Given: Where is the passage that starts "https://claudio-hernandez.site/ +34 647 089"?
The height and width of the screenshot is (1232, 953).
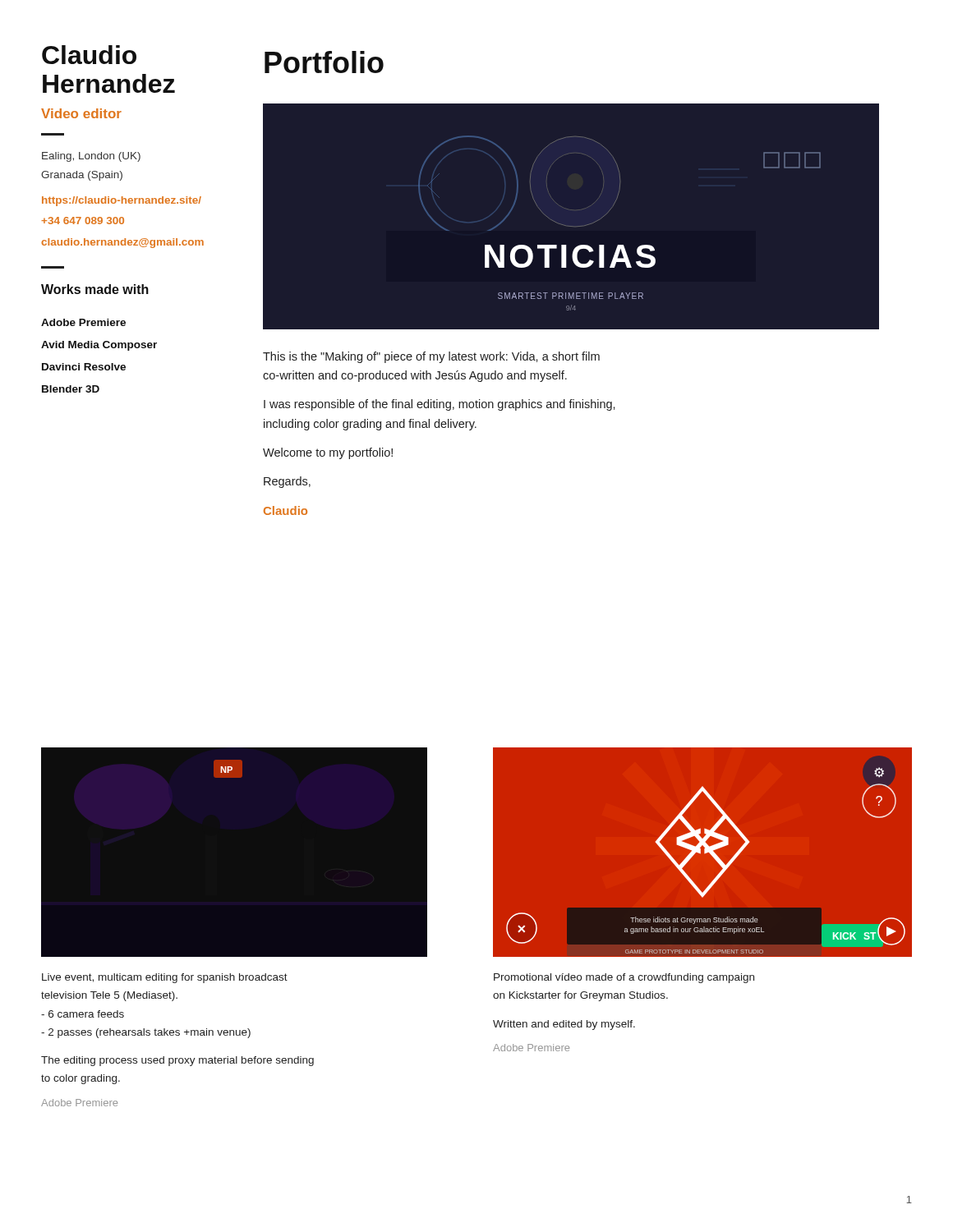Looking at the screenshot, I should (123, 221).
